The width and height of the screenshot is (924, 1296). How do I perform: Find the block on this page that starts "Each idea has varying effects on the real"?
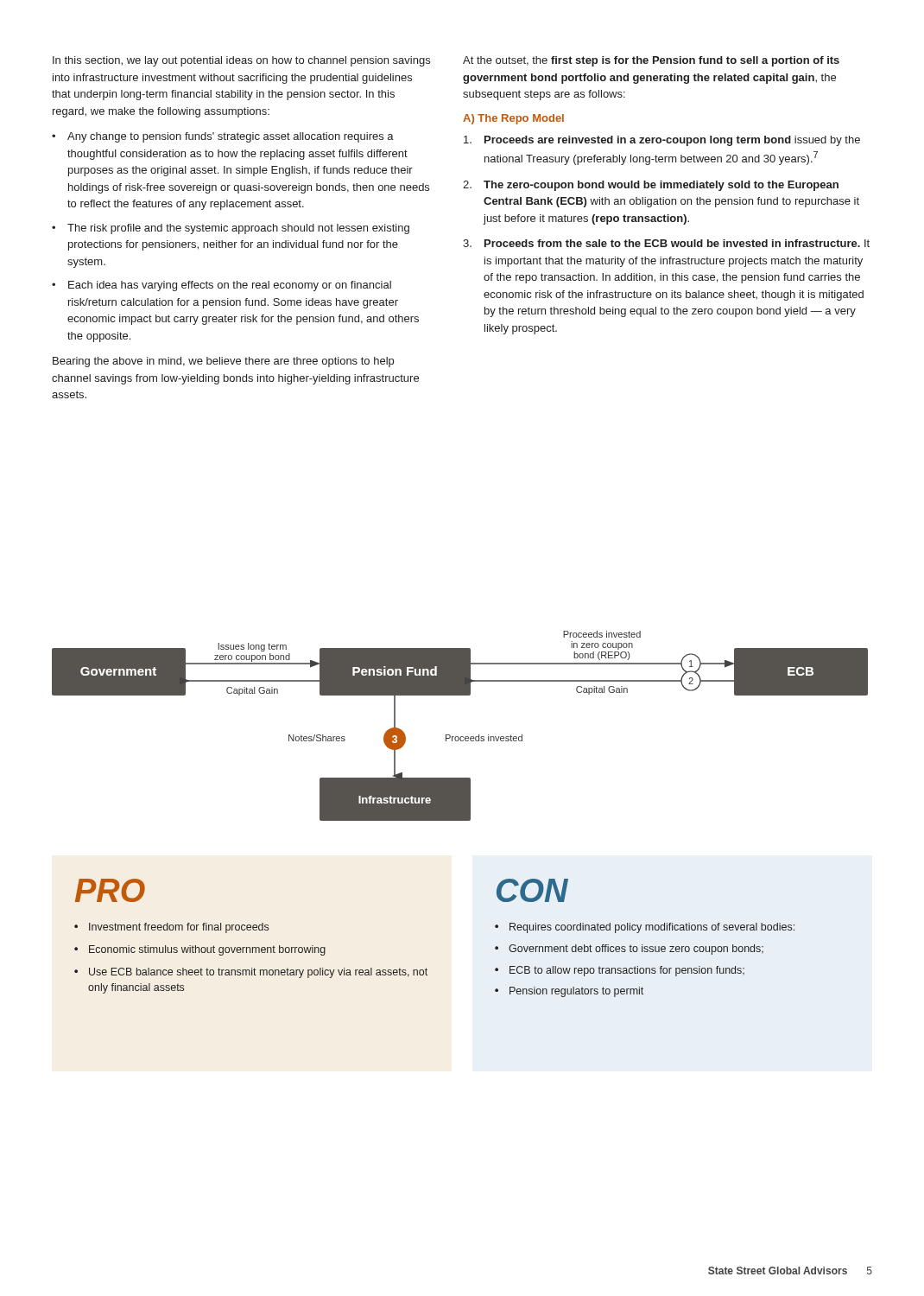(242, 310)
